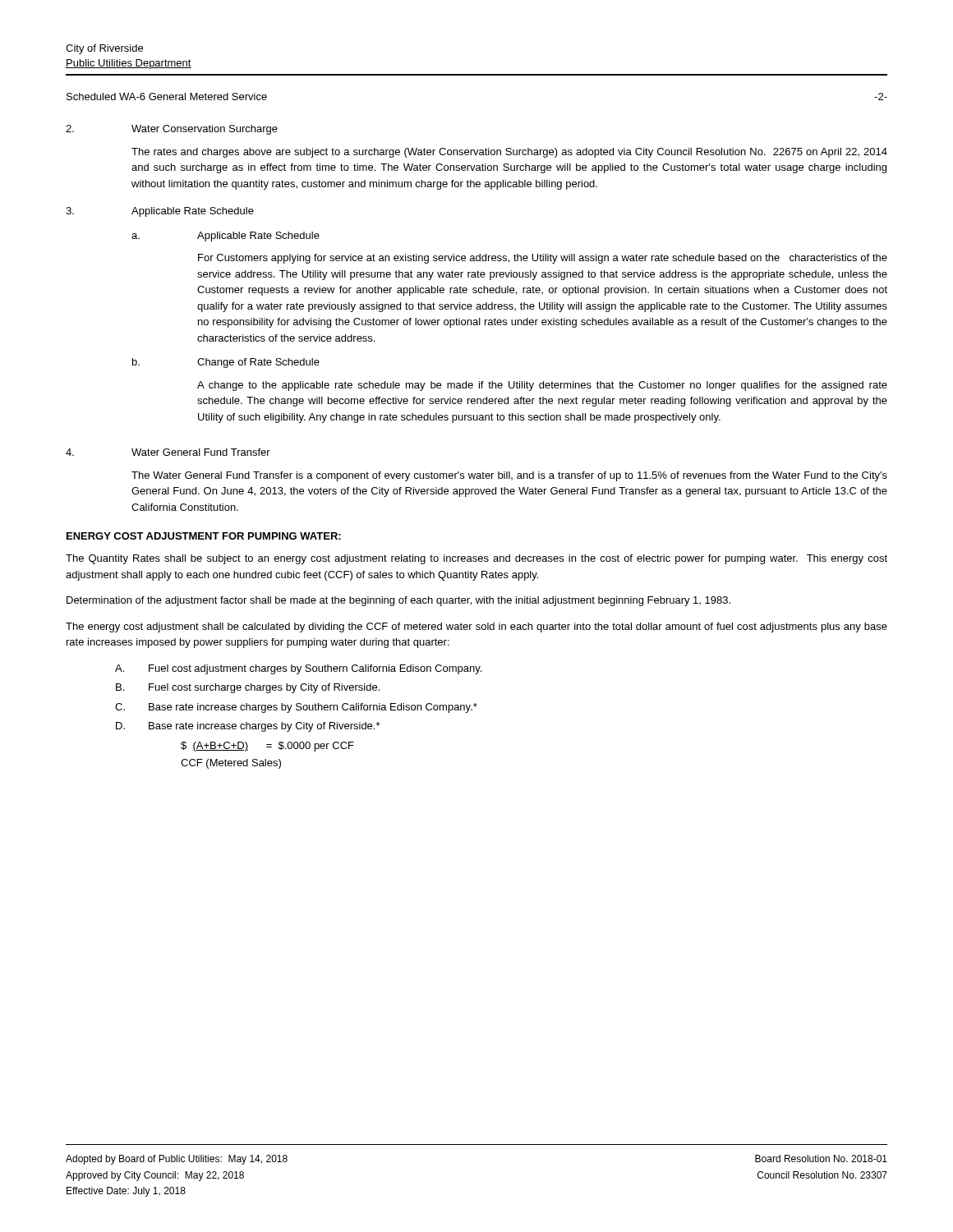The width and height of the screenshot is (953, 1232).
Task: Find the section header with the text "Water Conservation Surcharge"
Action: (205, 129)
